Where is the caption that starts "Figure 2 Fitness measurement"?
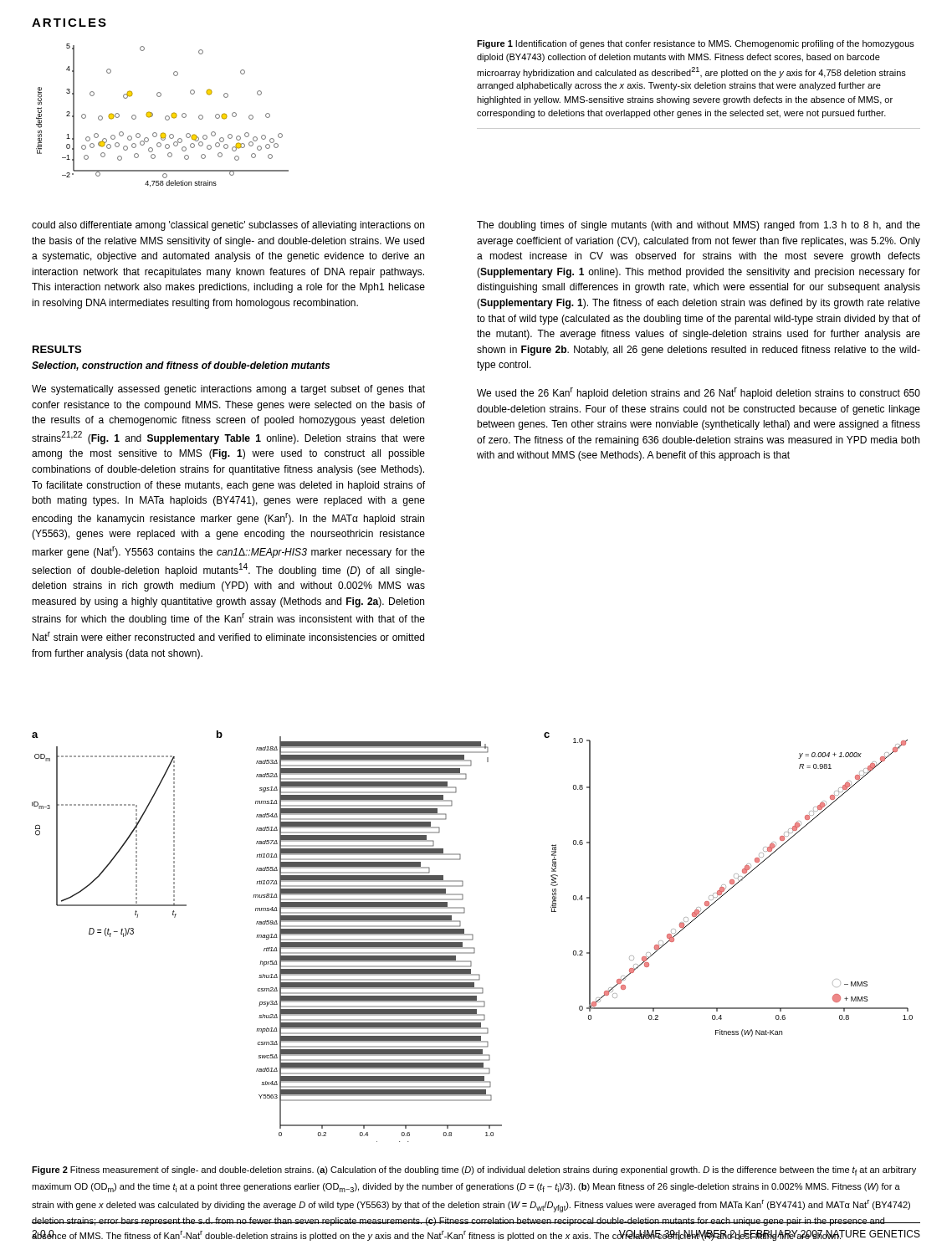The height and width of the screenshot is (1255, 952). pos(474,1203)
